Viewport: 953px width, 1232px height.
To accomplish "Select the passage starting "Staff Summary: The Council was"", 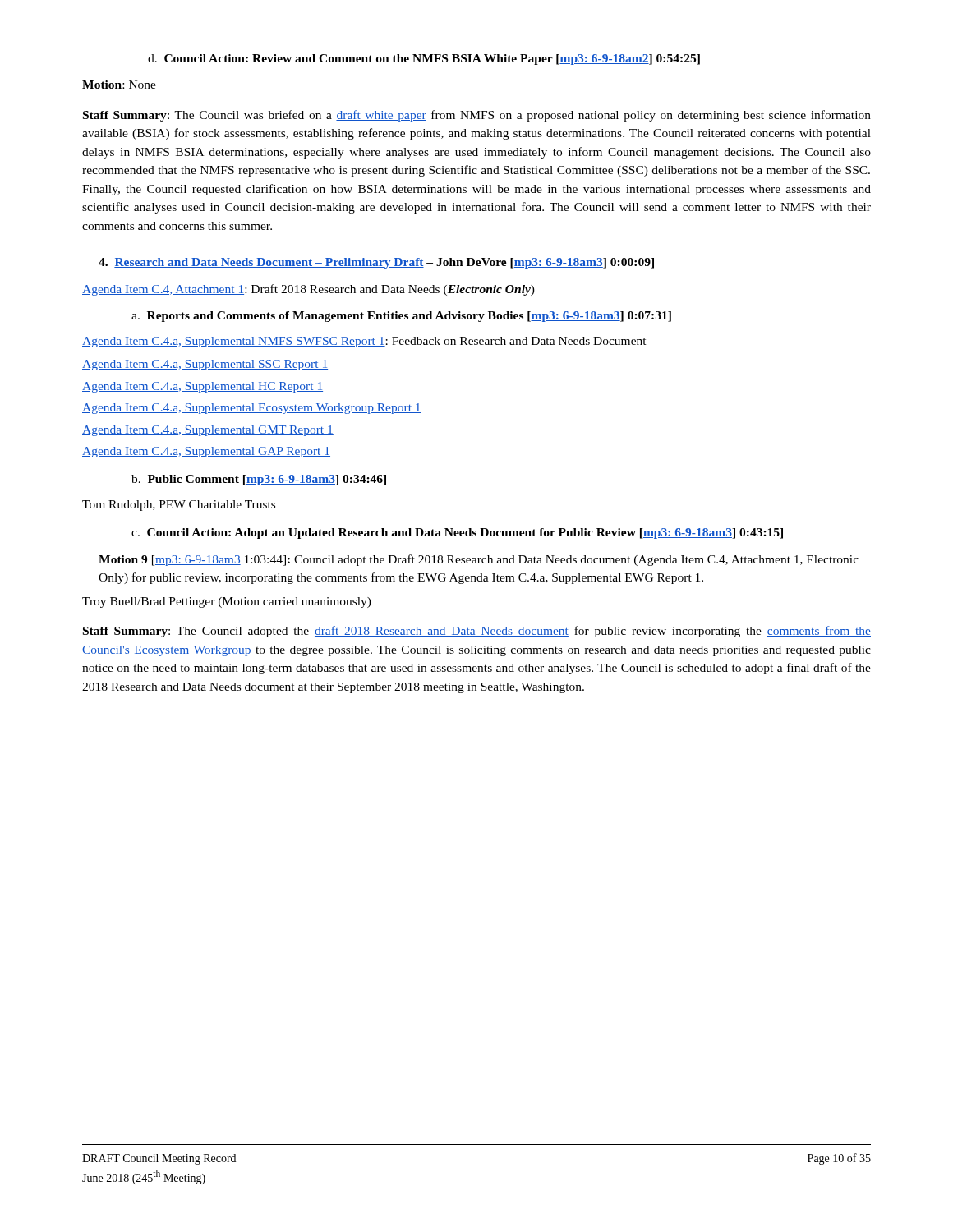I will point(476,171).
